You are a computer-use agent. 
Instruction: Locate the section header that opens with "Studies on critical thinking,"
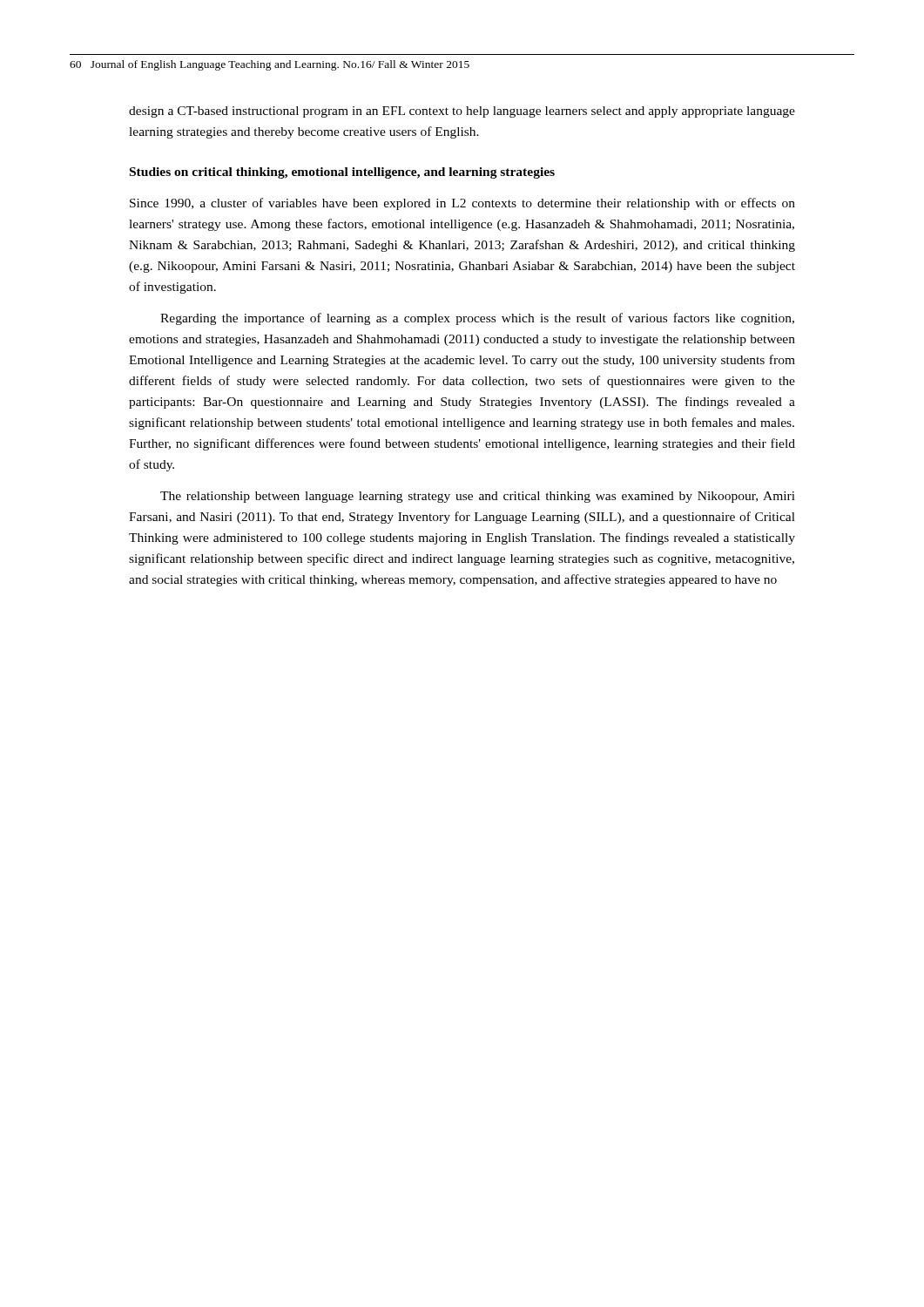(x=342, y=171)
